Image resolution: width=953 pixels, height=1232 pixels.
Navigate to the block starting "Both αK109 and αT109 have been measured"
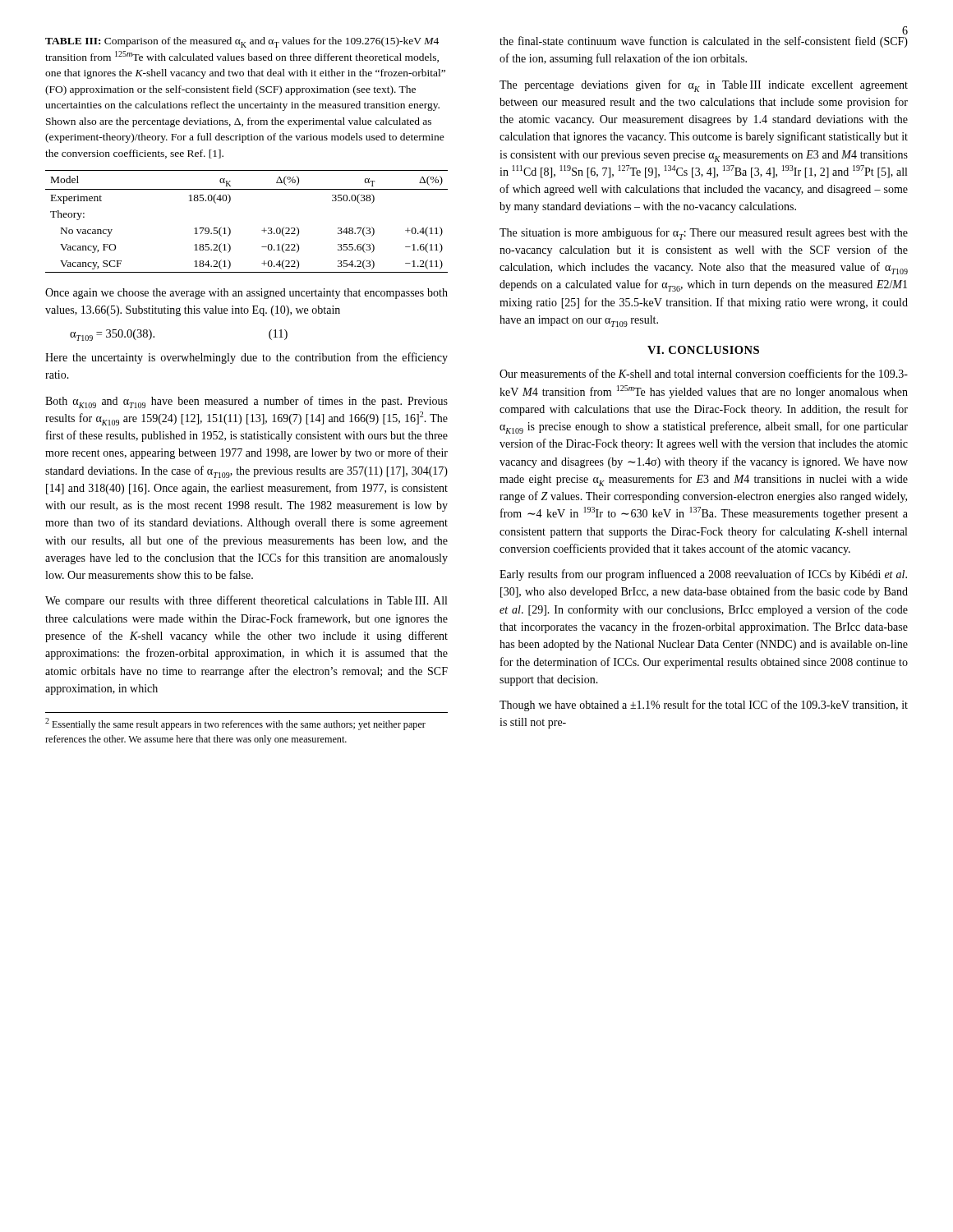[x=246, y=488]
